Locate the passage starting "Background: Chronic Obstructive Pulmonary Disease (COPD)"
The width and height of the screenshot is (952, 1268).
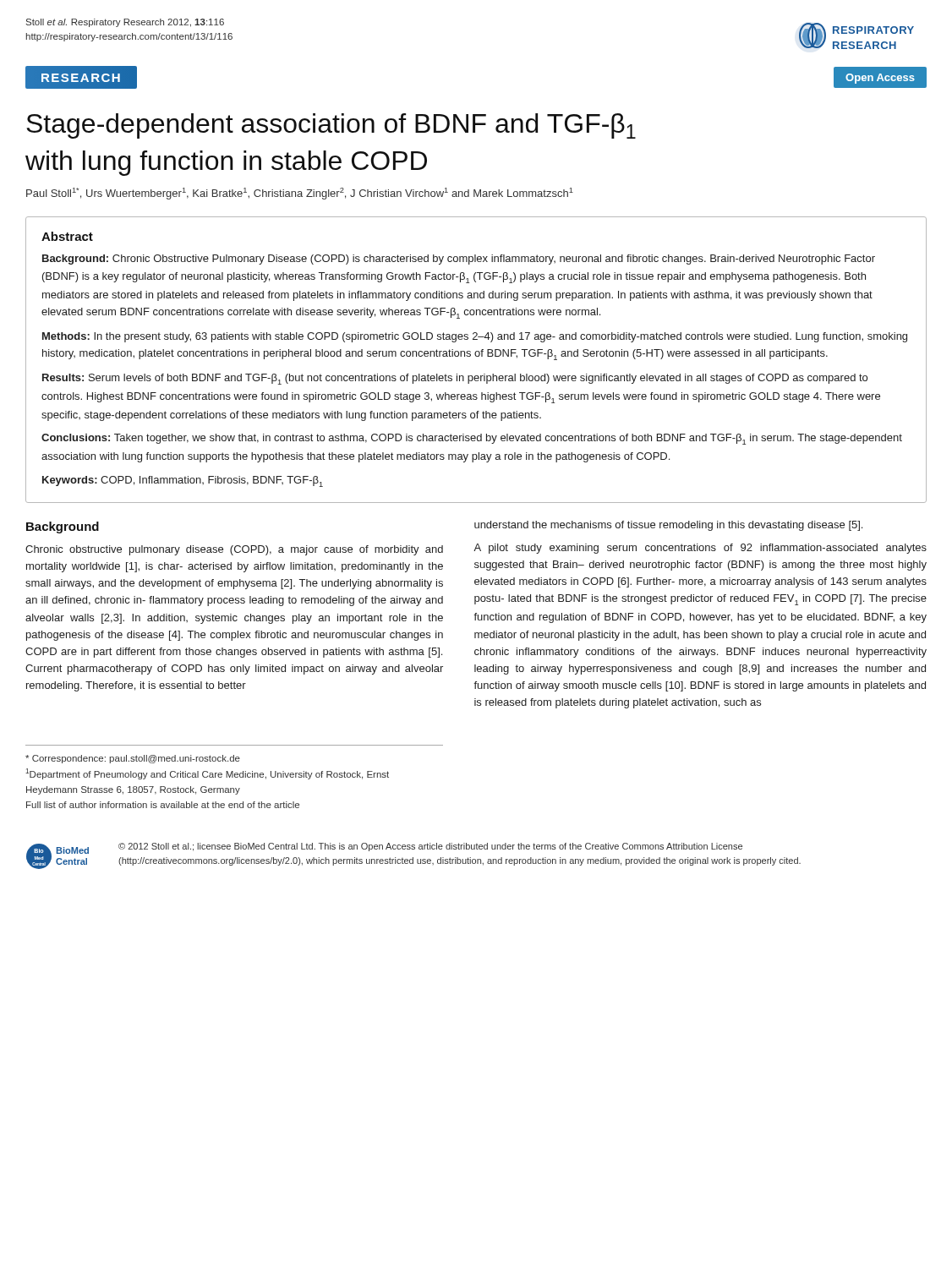click(458, 286)
